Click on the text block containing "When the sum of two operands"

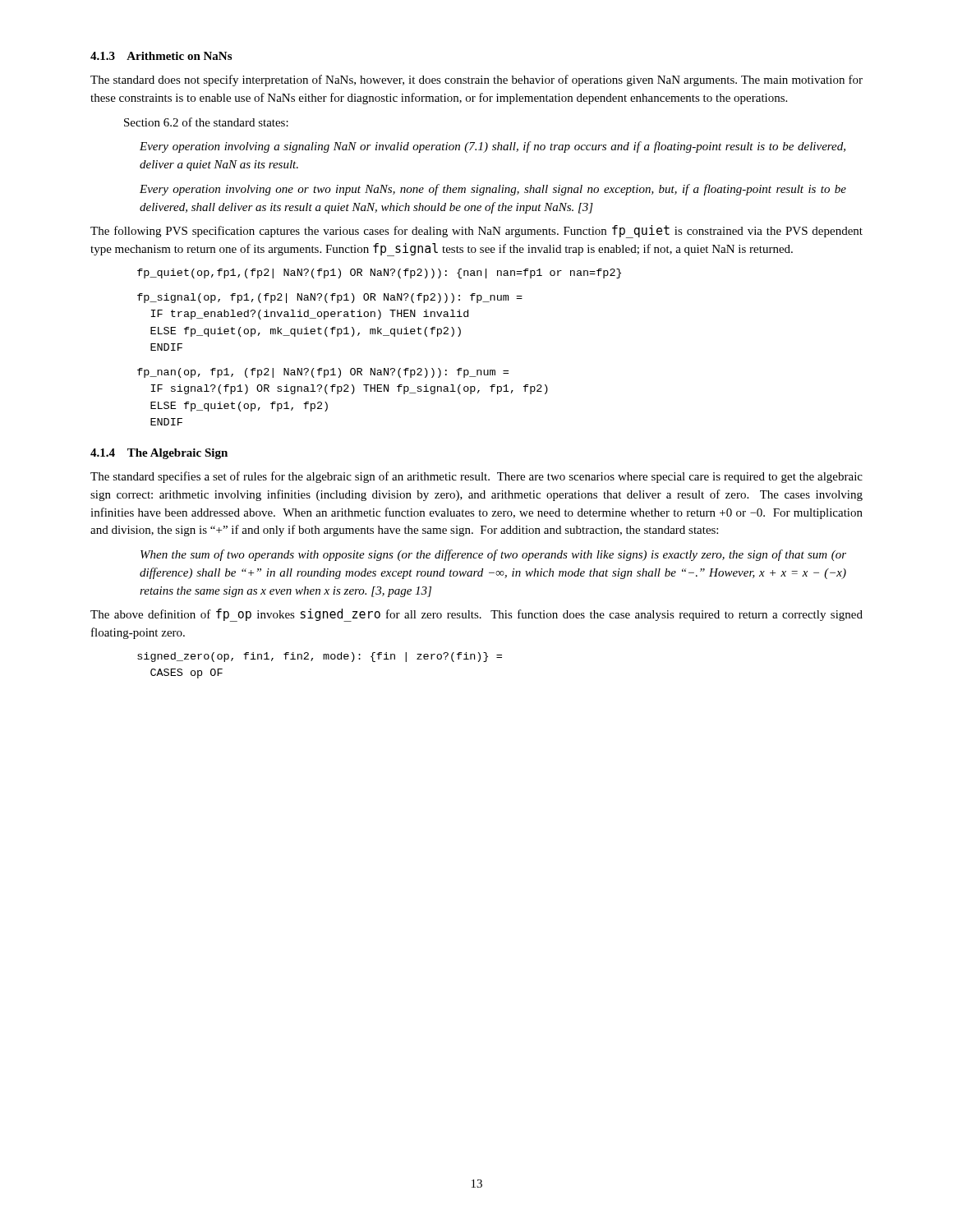[493, 572]
